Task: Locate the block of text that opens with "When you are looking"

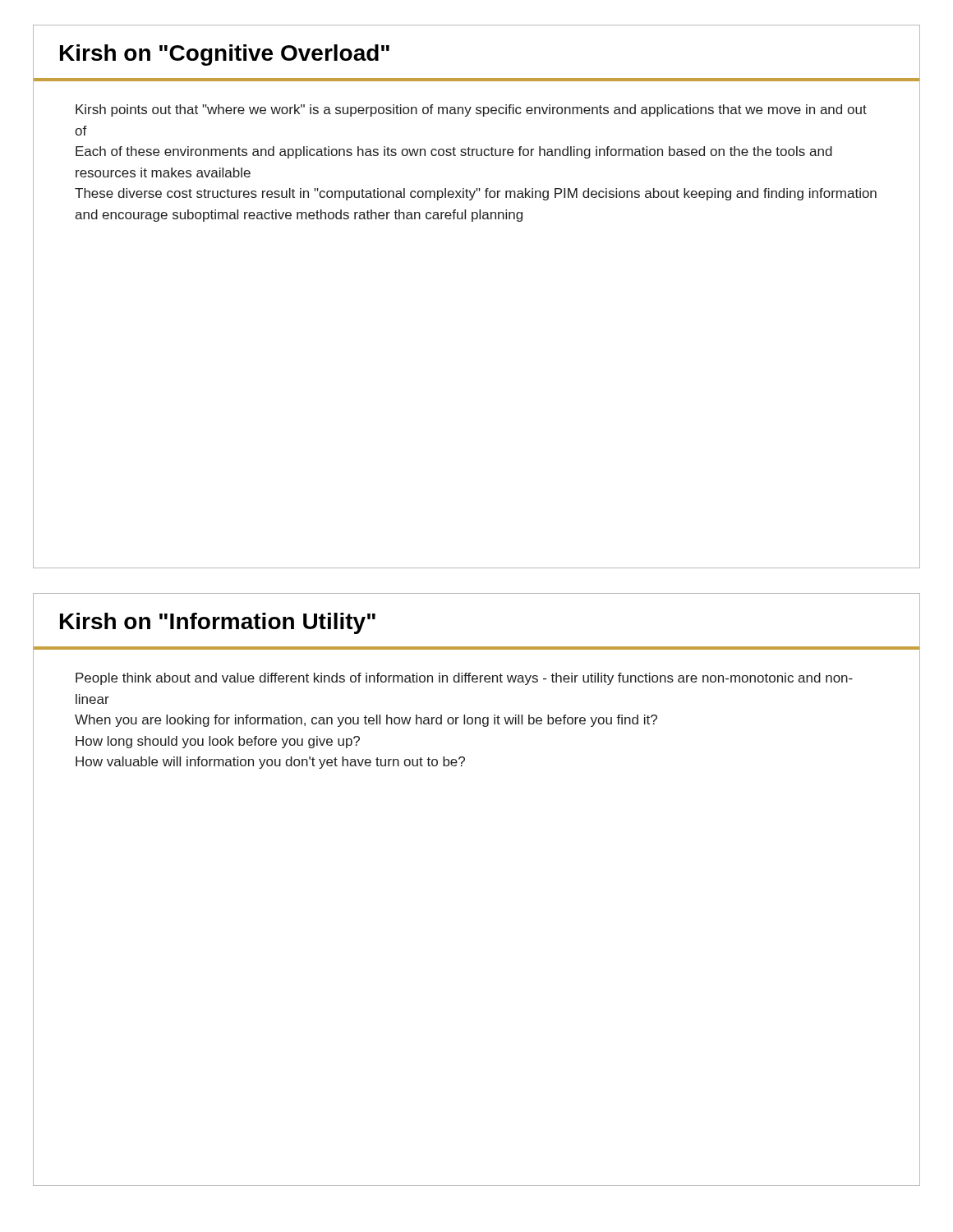Action: coord(476,720)
